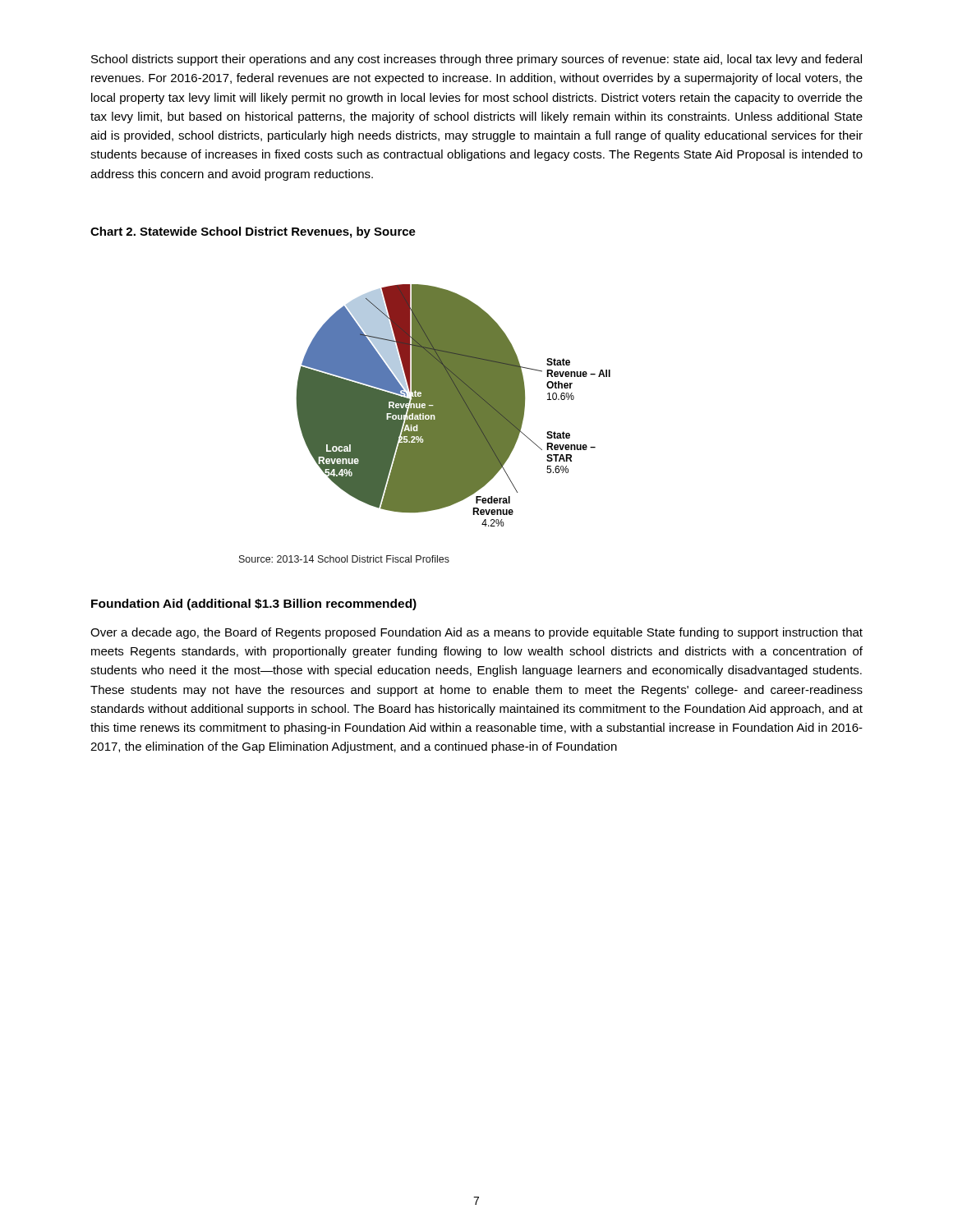Click the caption that begins "Chart 2. Statewide School"

253,231
